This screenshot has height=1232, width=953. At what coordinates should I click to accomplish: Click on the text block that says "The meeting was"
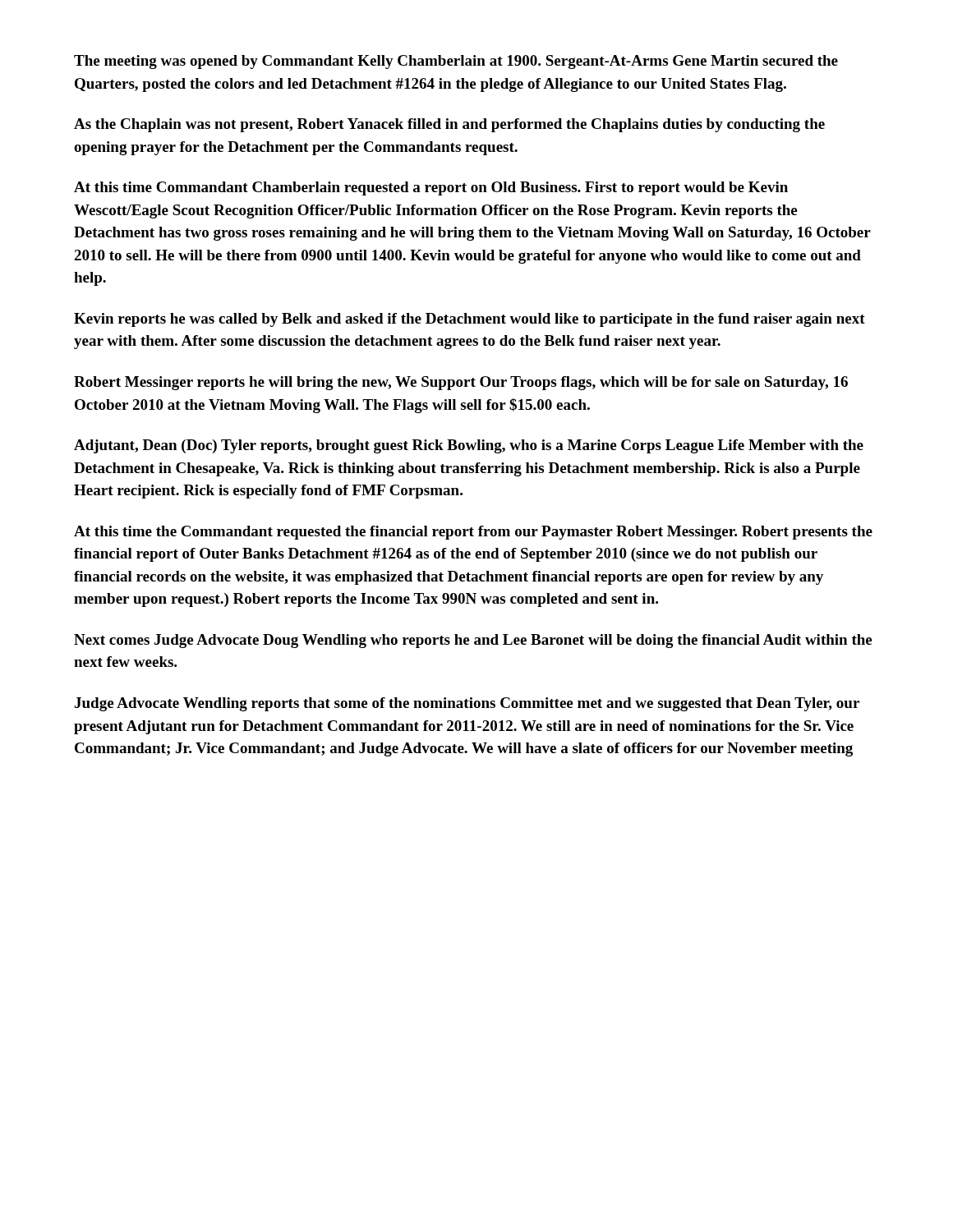pos(456,72)
